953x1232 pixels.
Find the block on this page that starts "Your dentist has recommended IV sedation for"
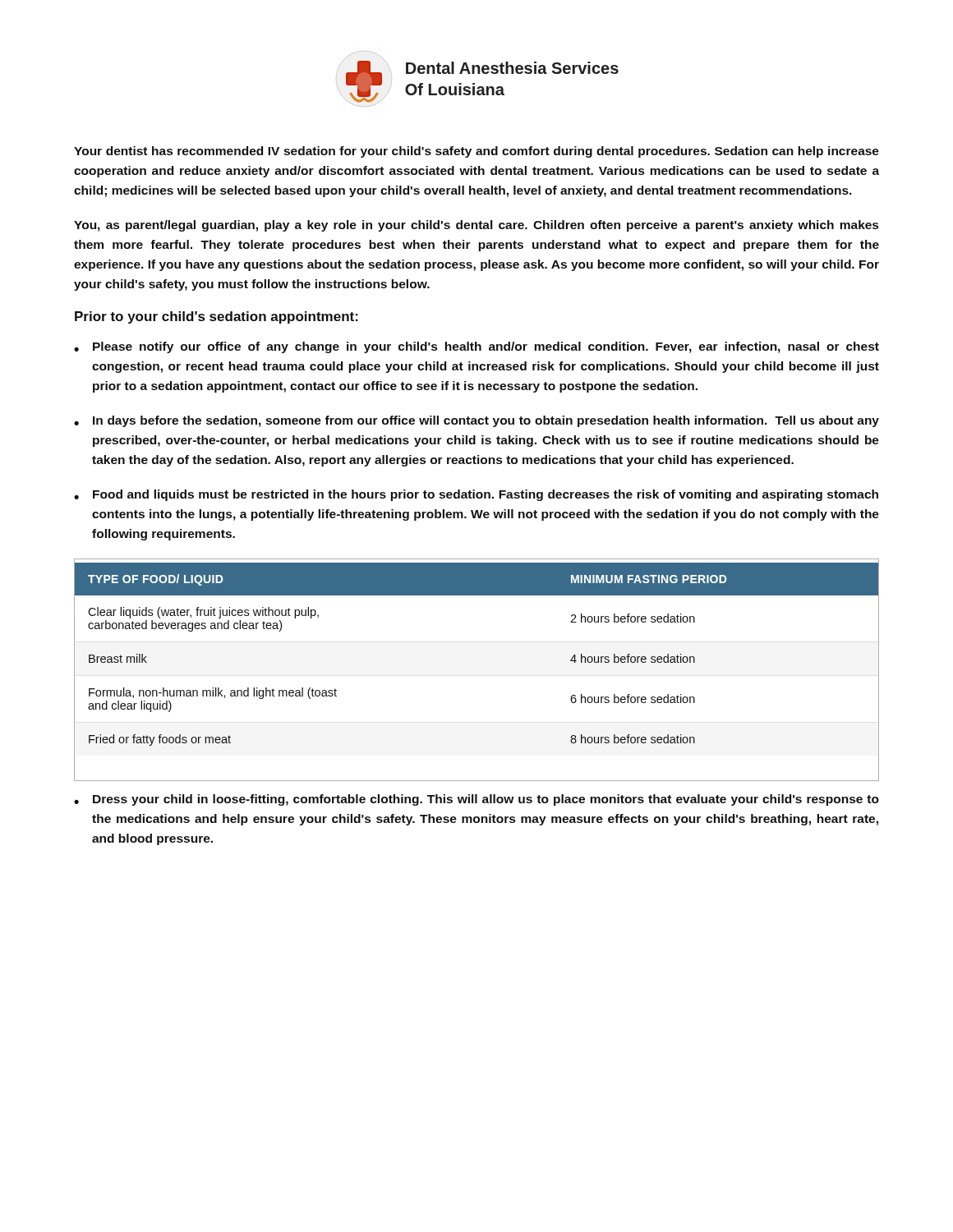[476, 170]
